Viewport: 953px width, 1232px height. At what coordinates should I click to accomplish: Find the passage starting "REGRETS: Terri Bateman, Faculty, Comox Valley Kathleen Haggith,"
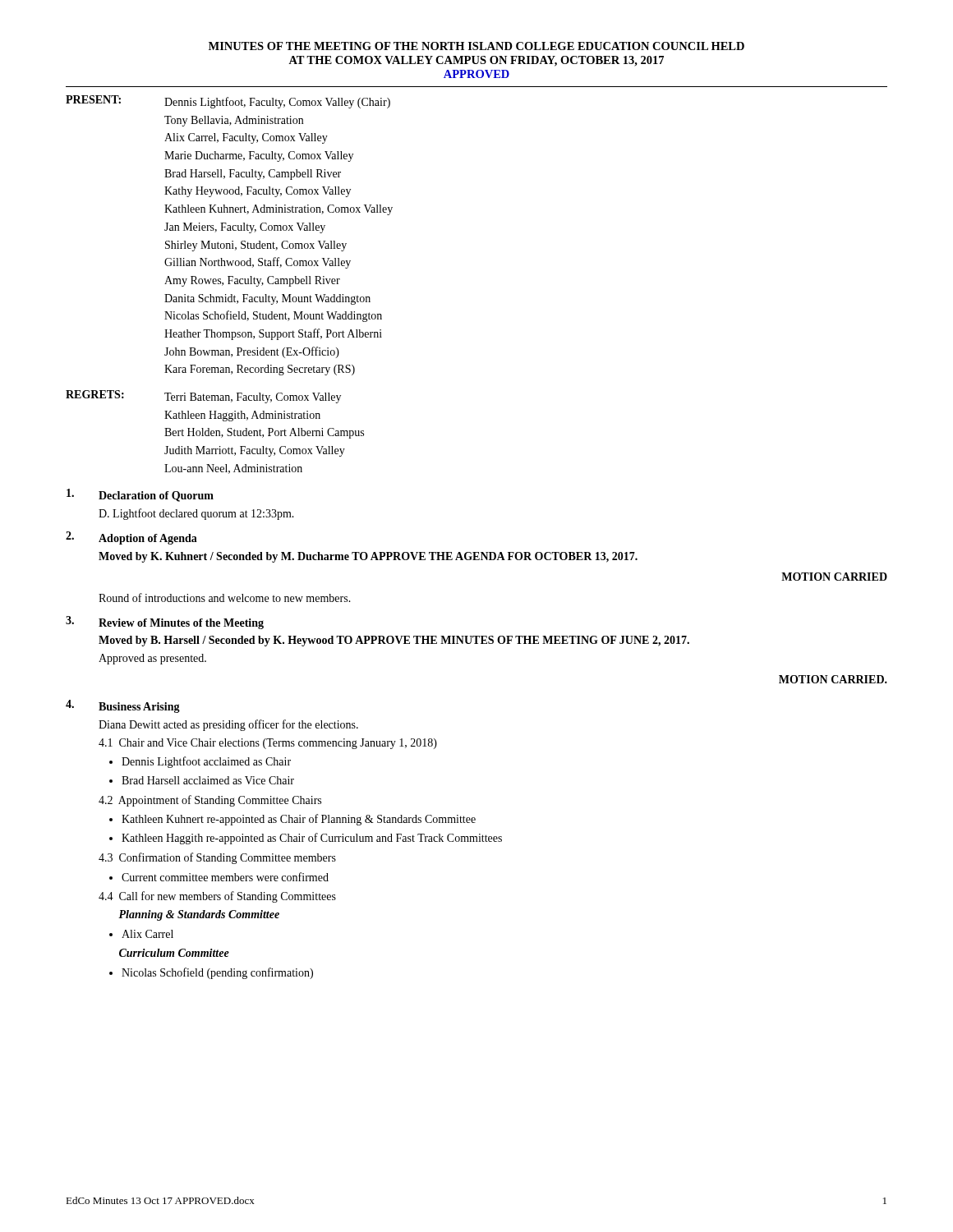point(203,397)
